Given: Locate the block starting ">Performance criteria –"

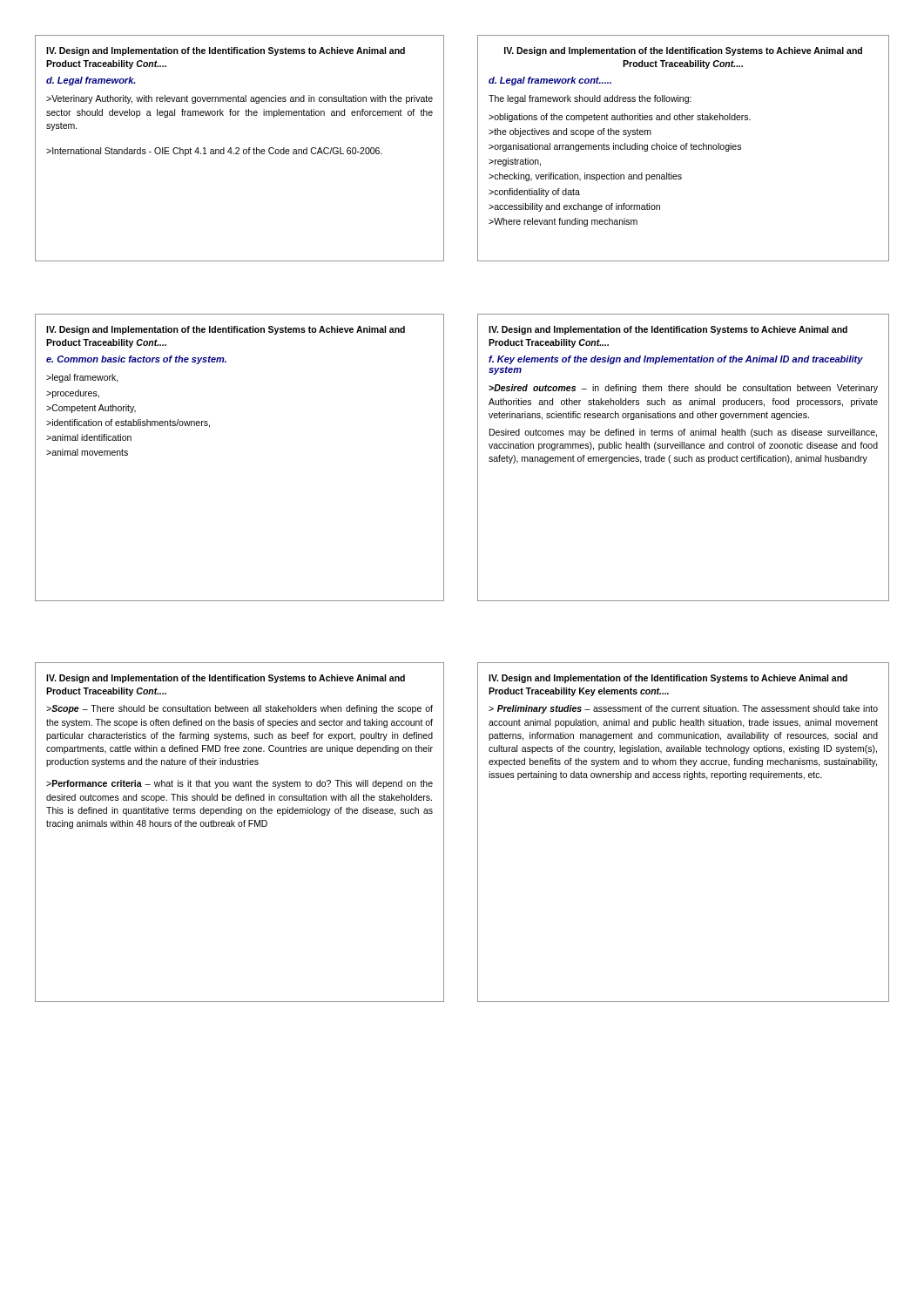Looking at the screenshot, I should point(240,804).
